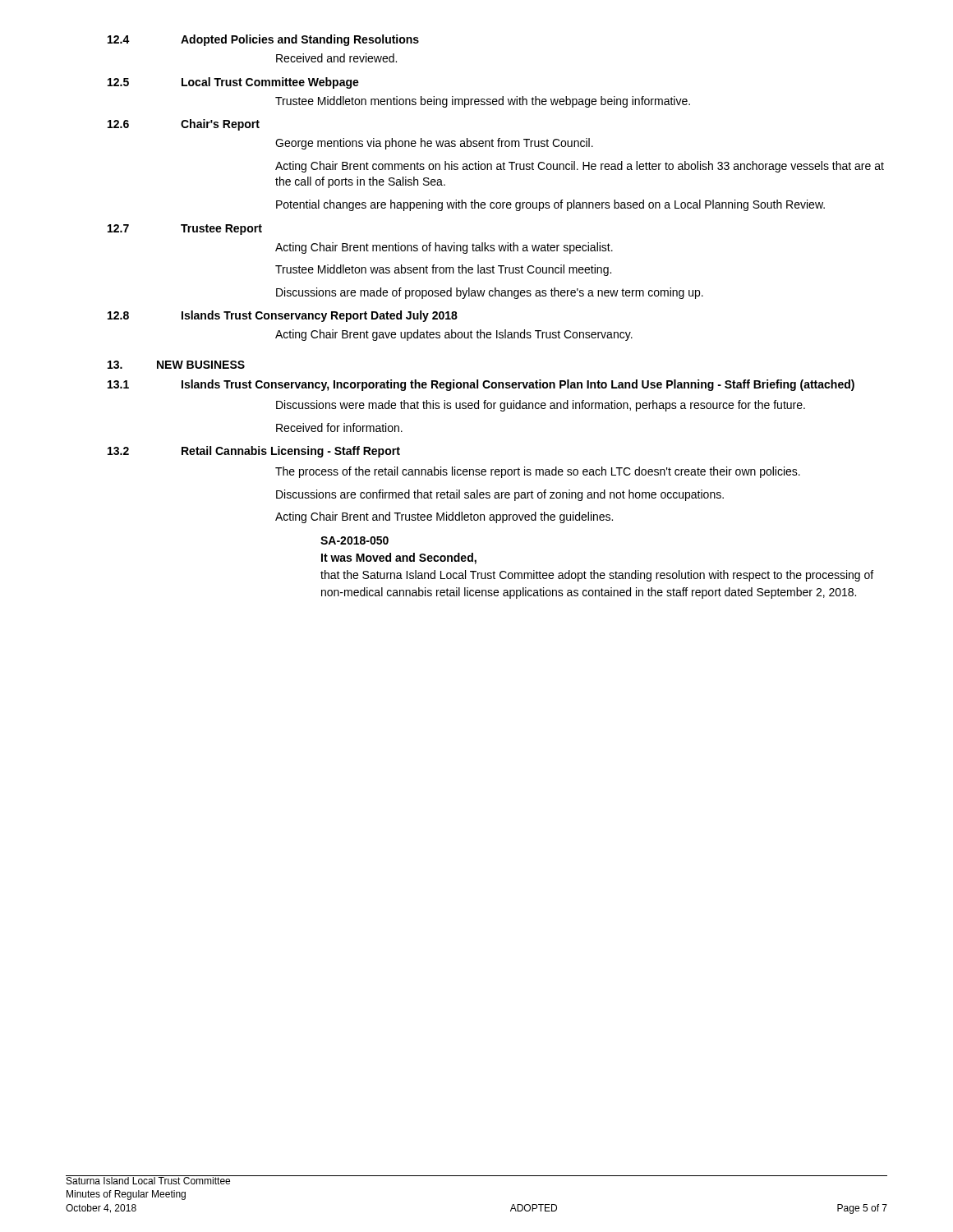Find the block on this page that starts "George mentions via phone he"
The image size is (953, 1232).
point(434,143)
